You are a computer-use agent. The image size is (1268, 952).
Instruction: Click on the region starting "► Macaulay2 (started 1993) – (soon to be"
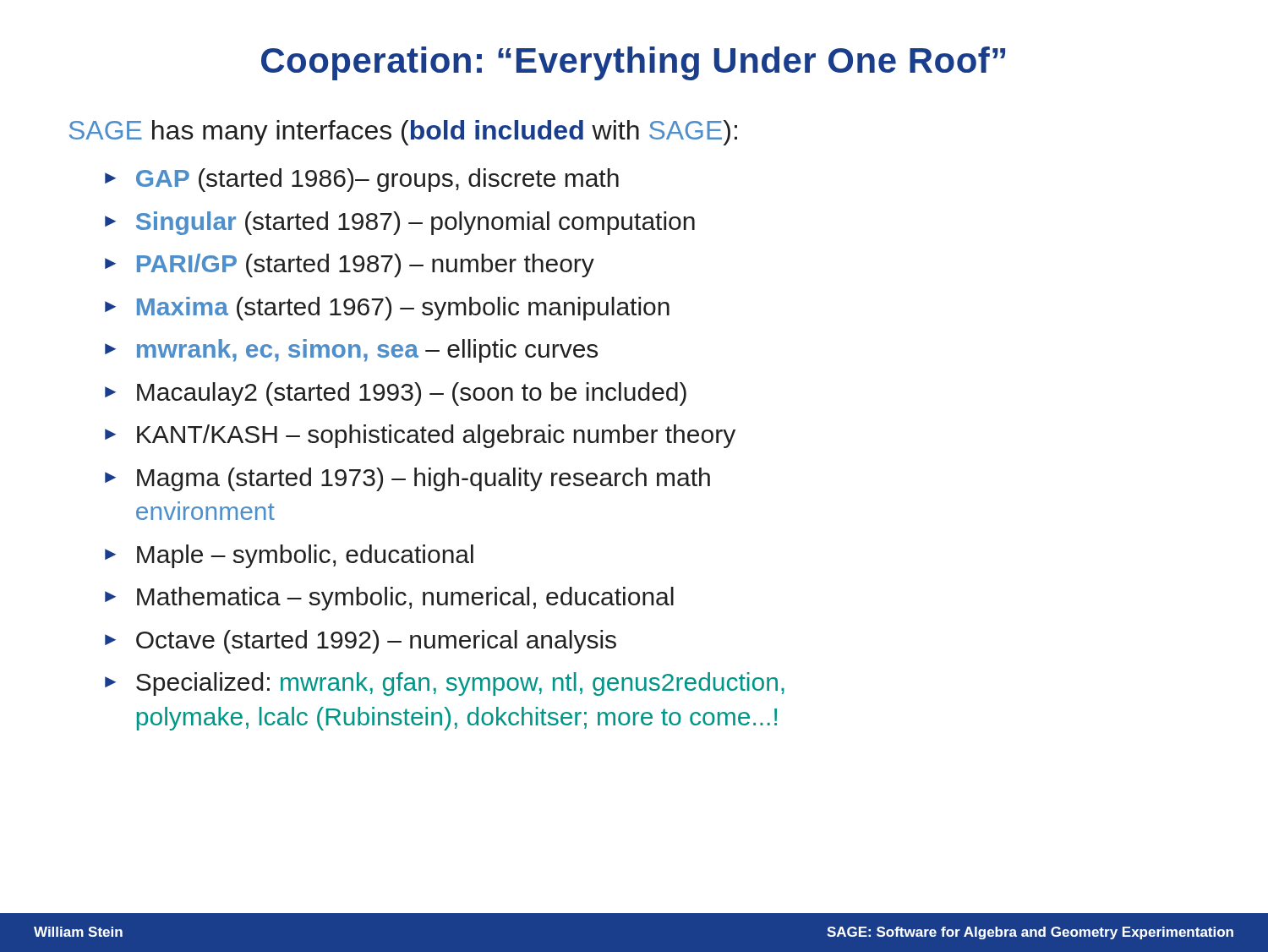coord(651,392)
